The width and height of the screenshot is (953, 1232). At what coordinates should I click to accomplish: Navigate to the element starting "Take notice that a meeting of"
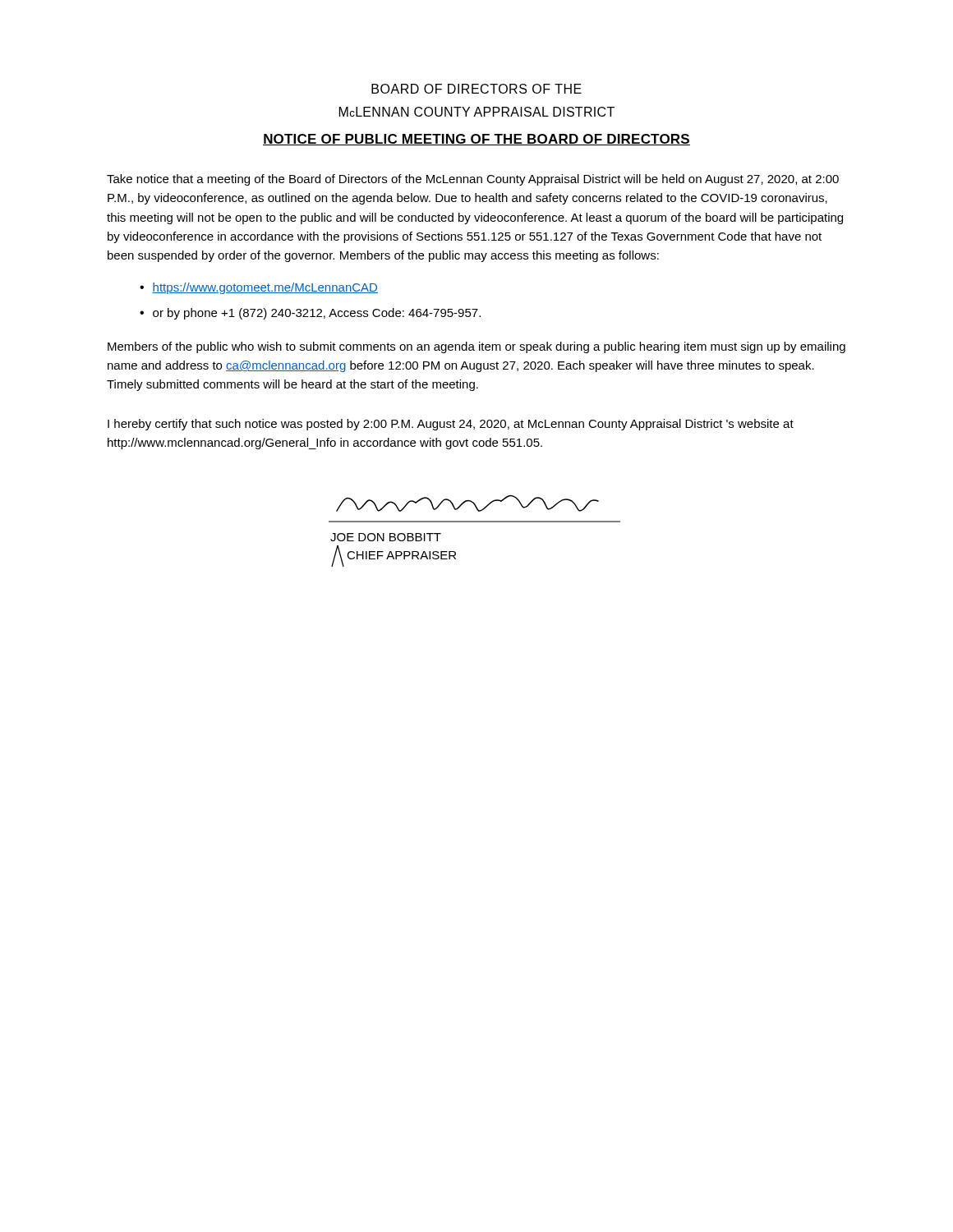point(475,217)
